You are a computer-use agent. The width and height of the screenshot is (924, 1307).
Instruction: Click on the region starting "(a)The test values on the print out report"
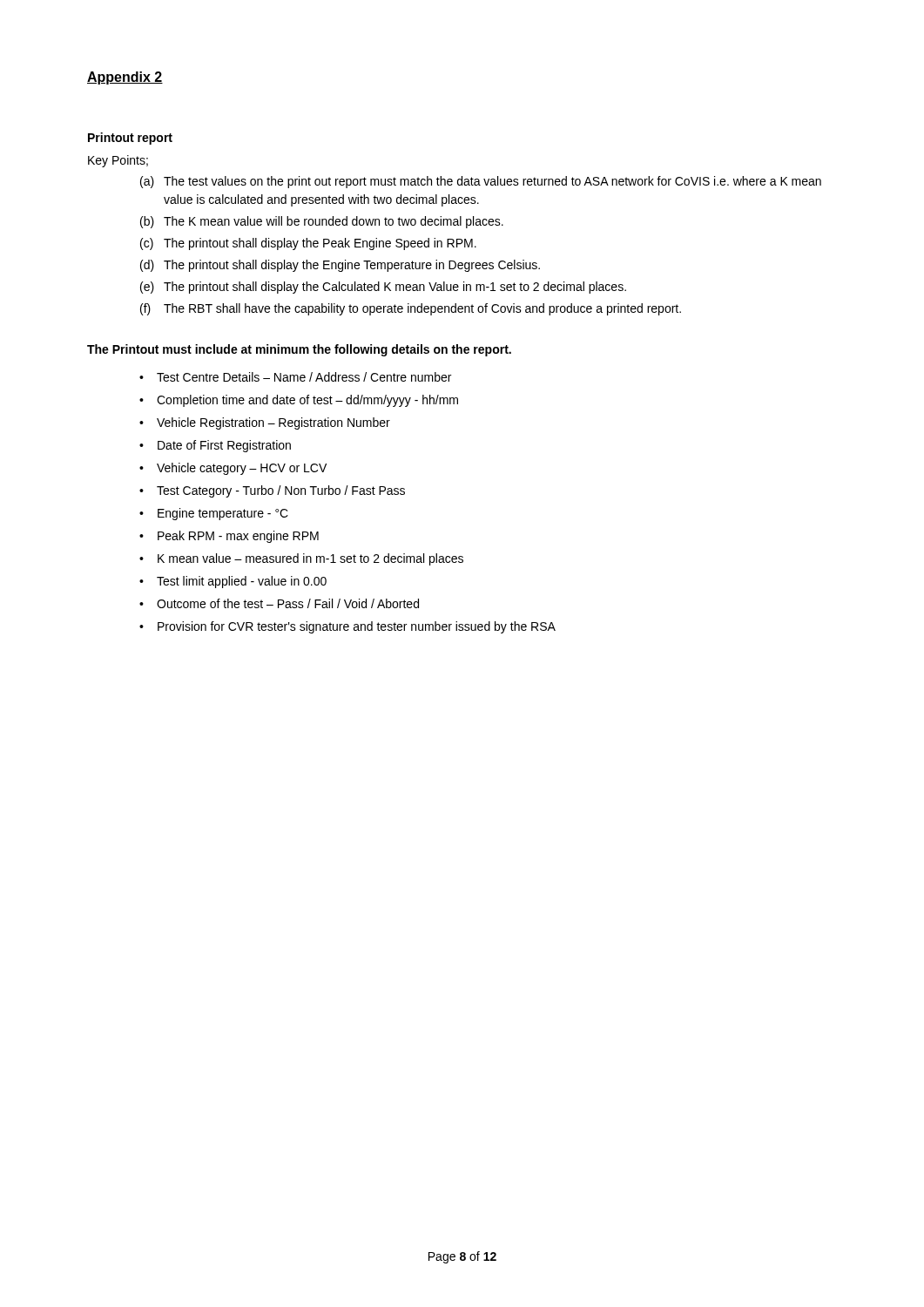(x=488, y=191)
